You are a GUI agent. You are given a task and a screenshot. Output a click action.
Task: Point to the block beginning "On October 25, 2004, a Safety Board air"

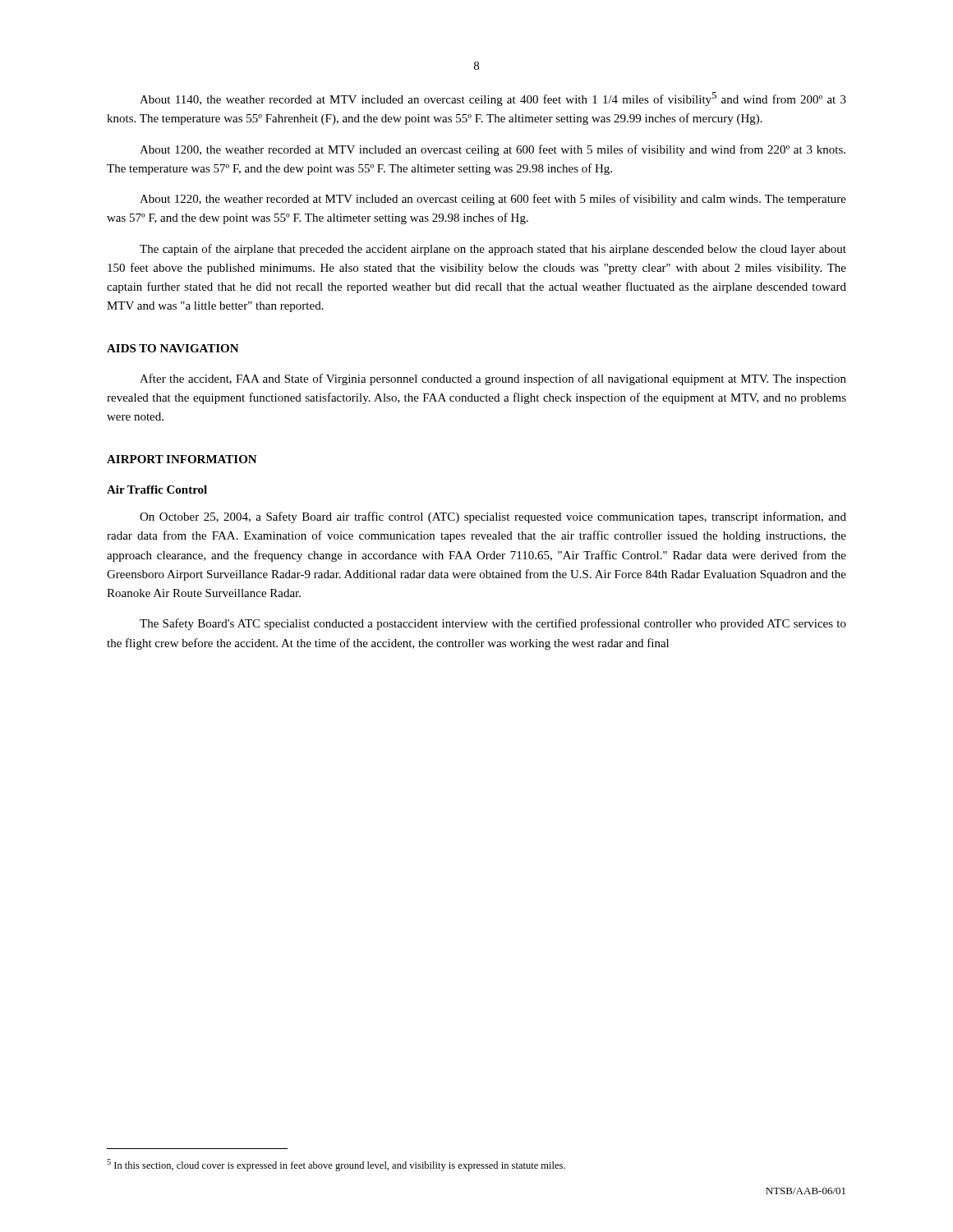coord(476,555)
